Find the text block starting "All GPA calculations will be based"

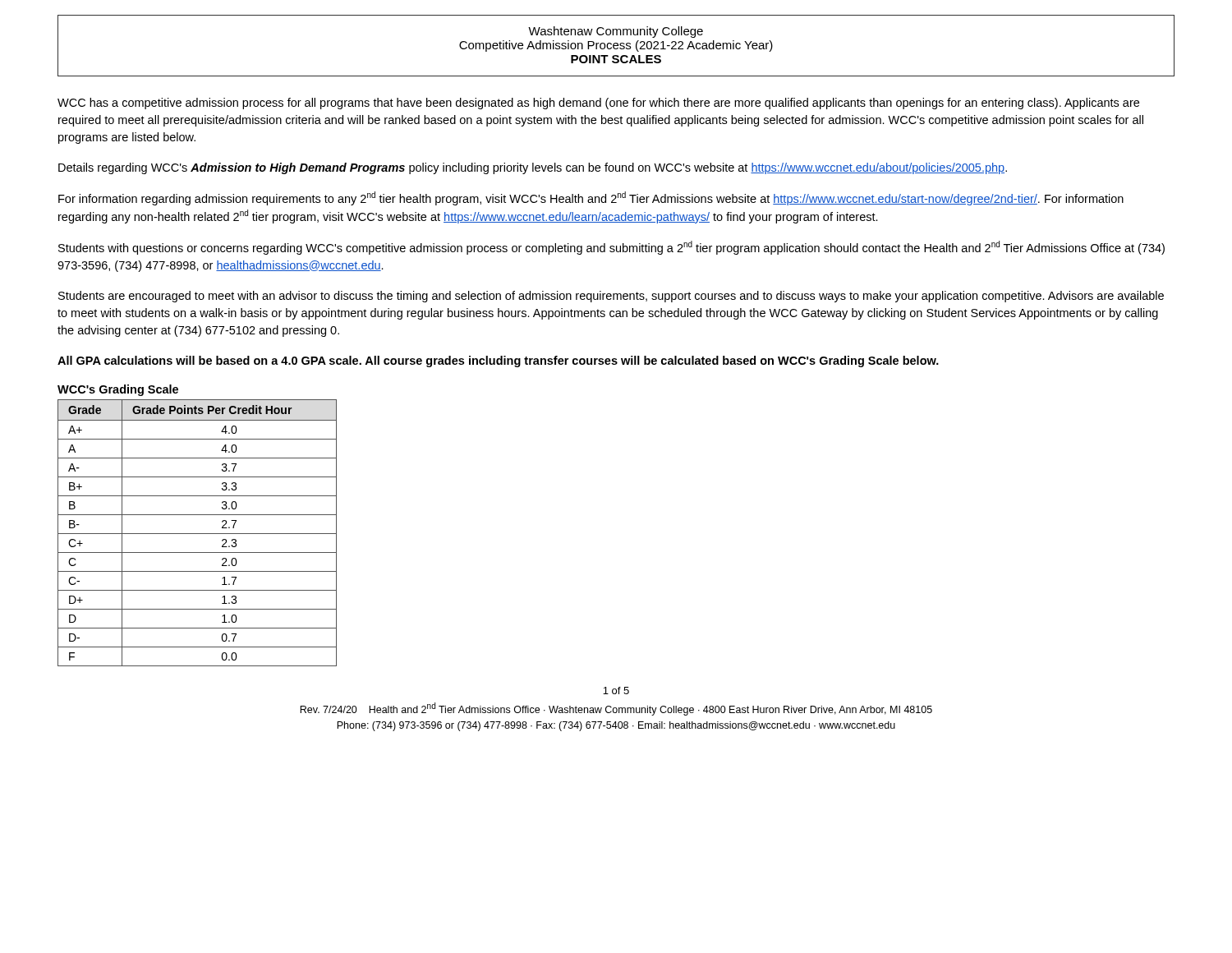[x=498, y=360]
